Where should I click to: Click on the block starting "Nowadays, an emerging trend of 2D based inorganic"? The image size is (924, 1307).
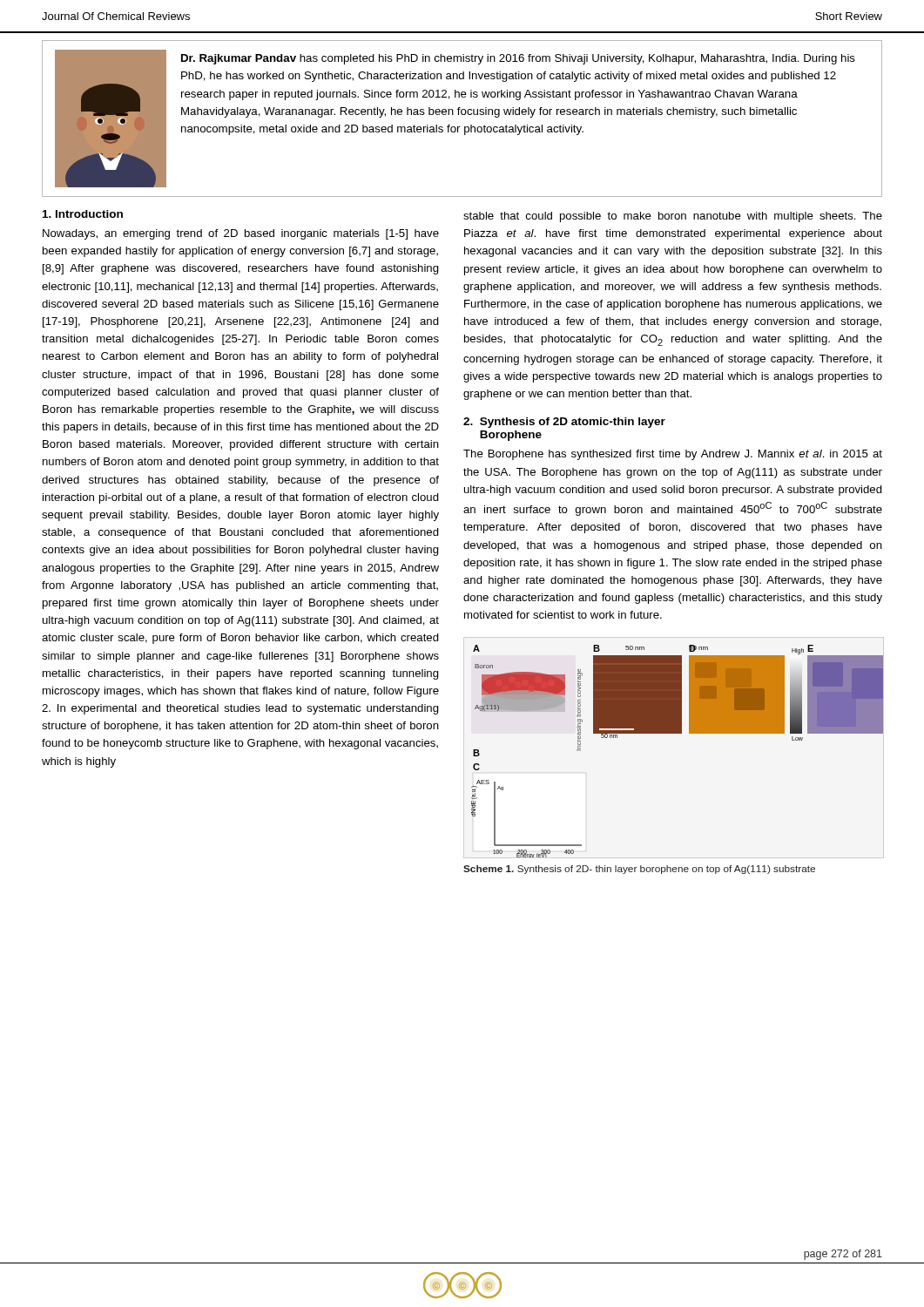pyautogui.click(x=240, y=497)
